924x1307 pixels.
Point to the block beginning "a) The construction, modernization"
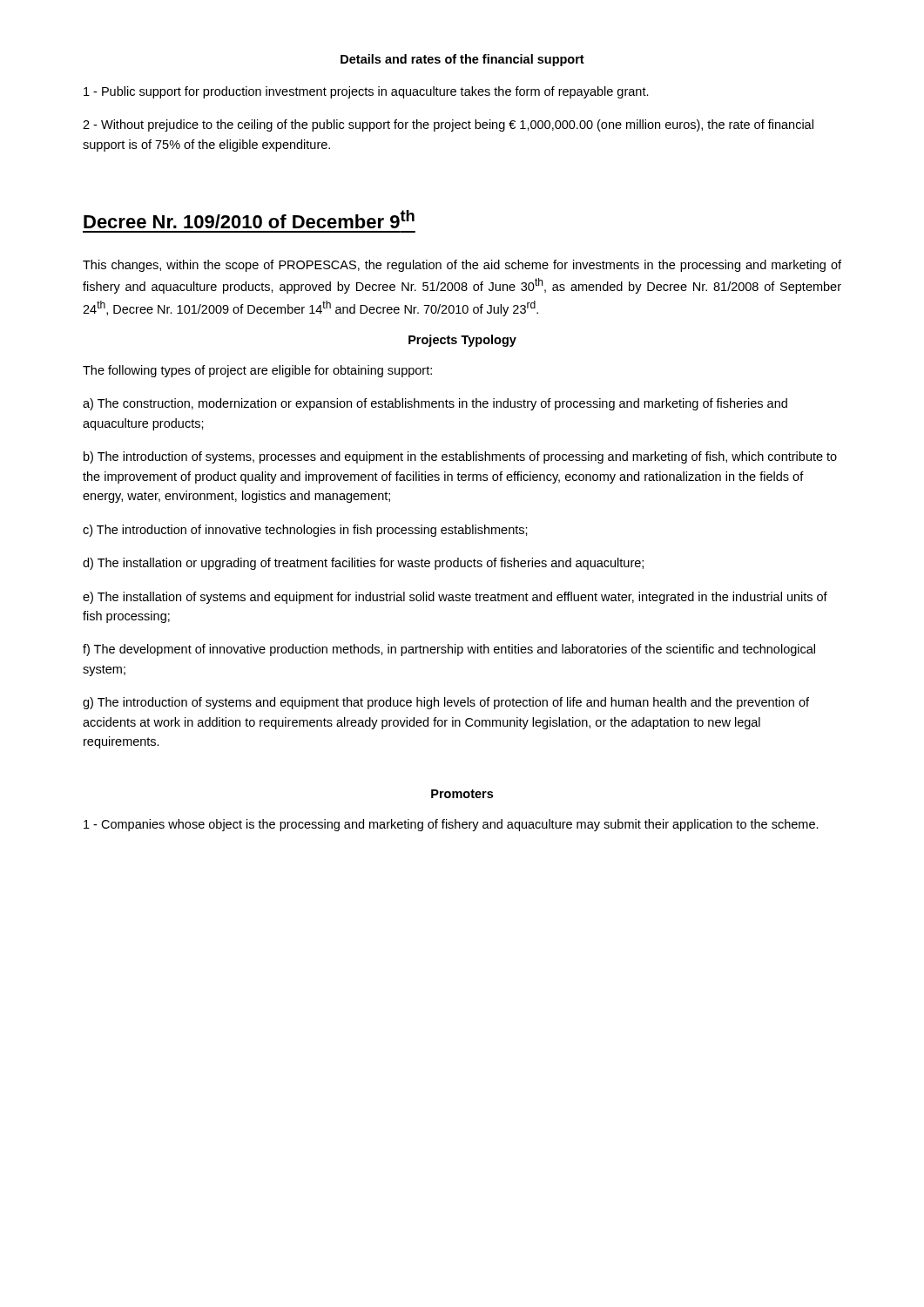[x=435, y=413]
